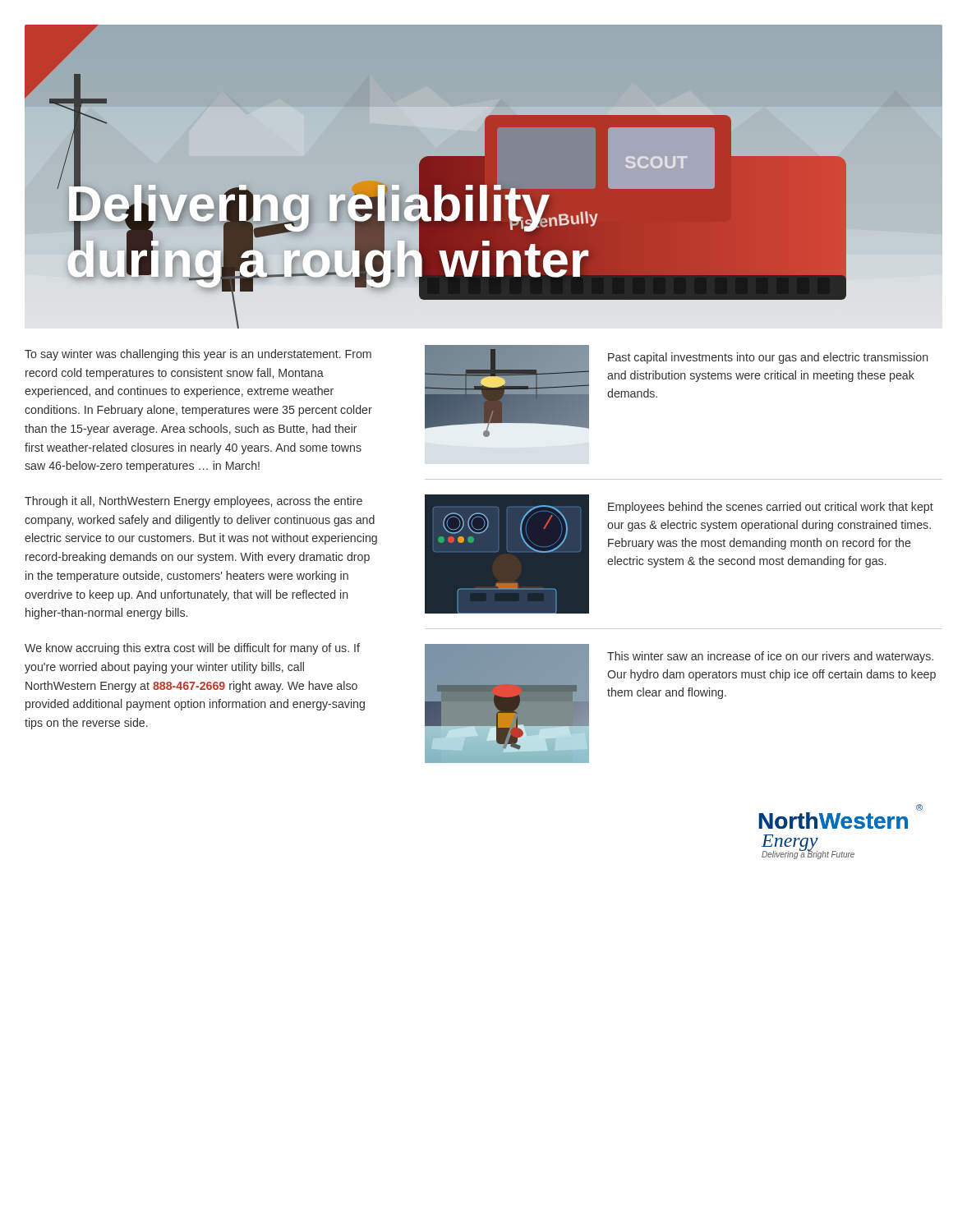Click the title
The height and width of the screenshot is (1232, 967).
pos(327,231)
